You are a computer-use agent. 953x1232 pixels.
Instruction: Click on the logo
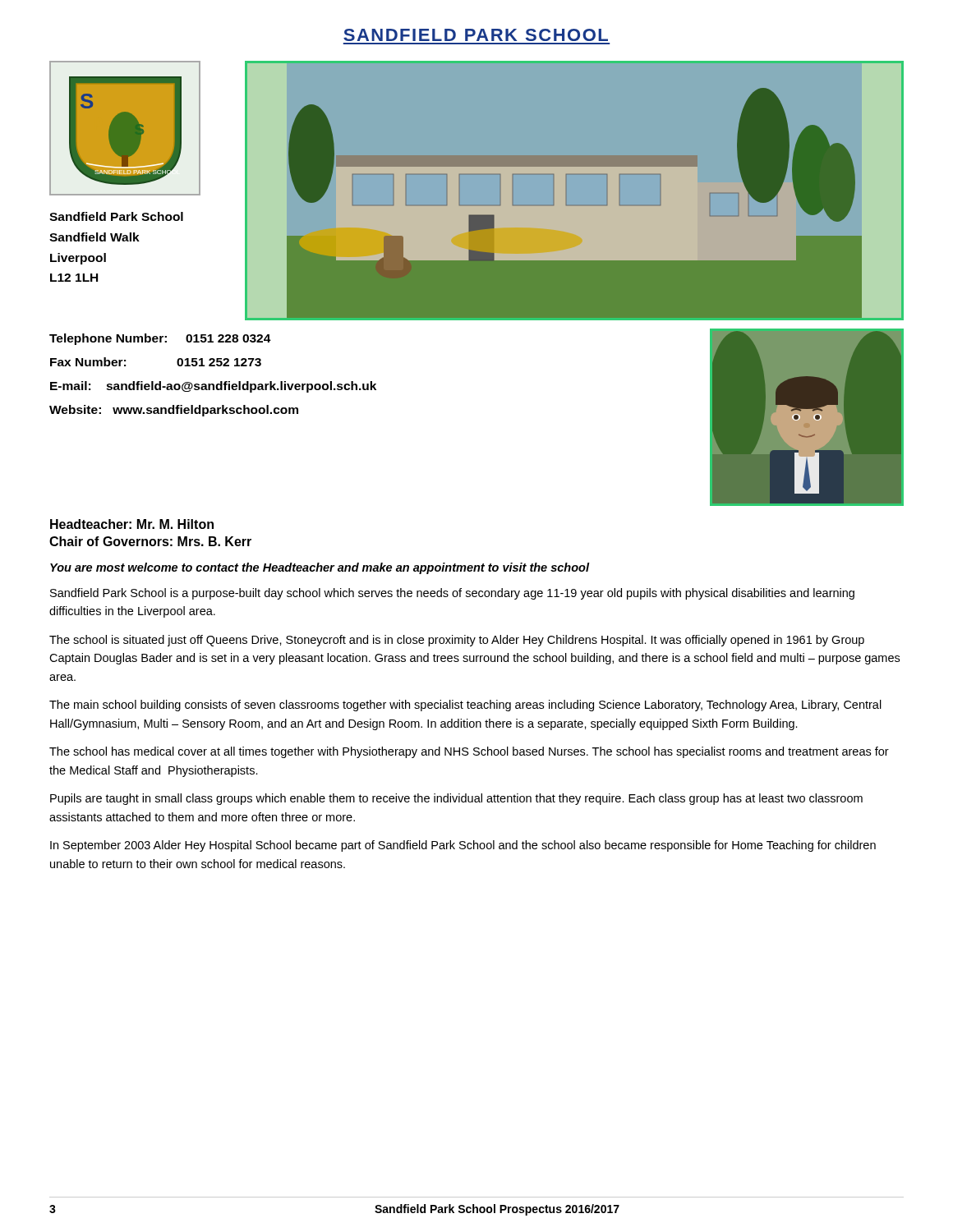pos(125,128)
